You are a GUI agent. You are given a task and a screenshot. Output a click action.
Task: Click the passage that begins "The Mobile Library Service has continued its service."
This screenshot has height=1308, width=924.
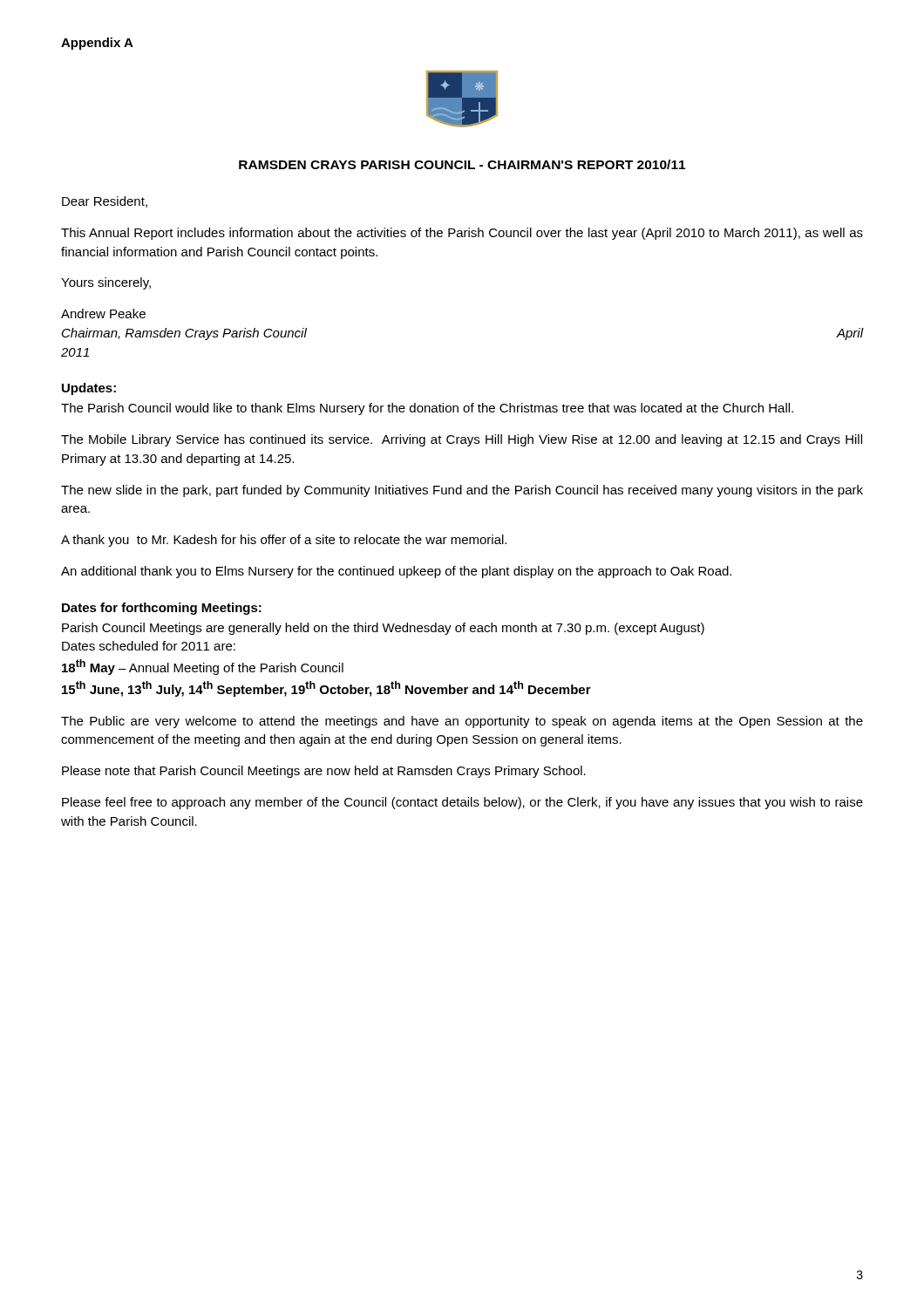point(462,449)
